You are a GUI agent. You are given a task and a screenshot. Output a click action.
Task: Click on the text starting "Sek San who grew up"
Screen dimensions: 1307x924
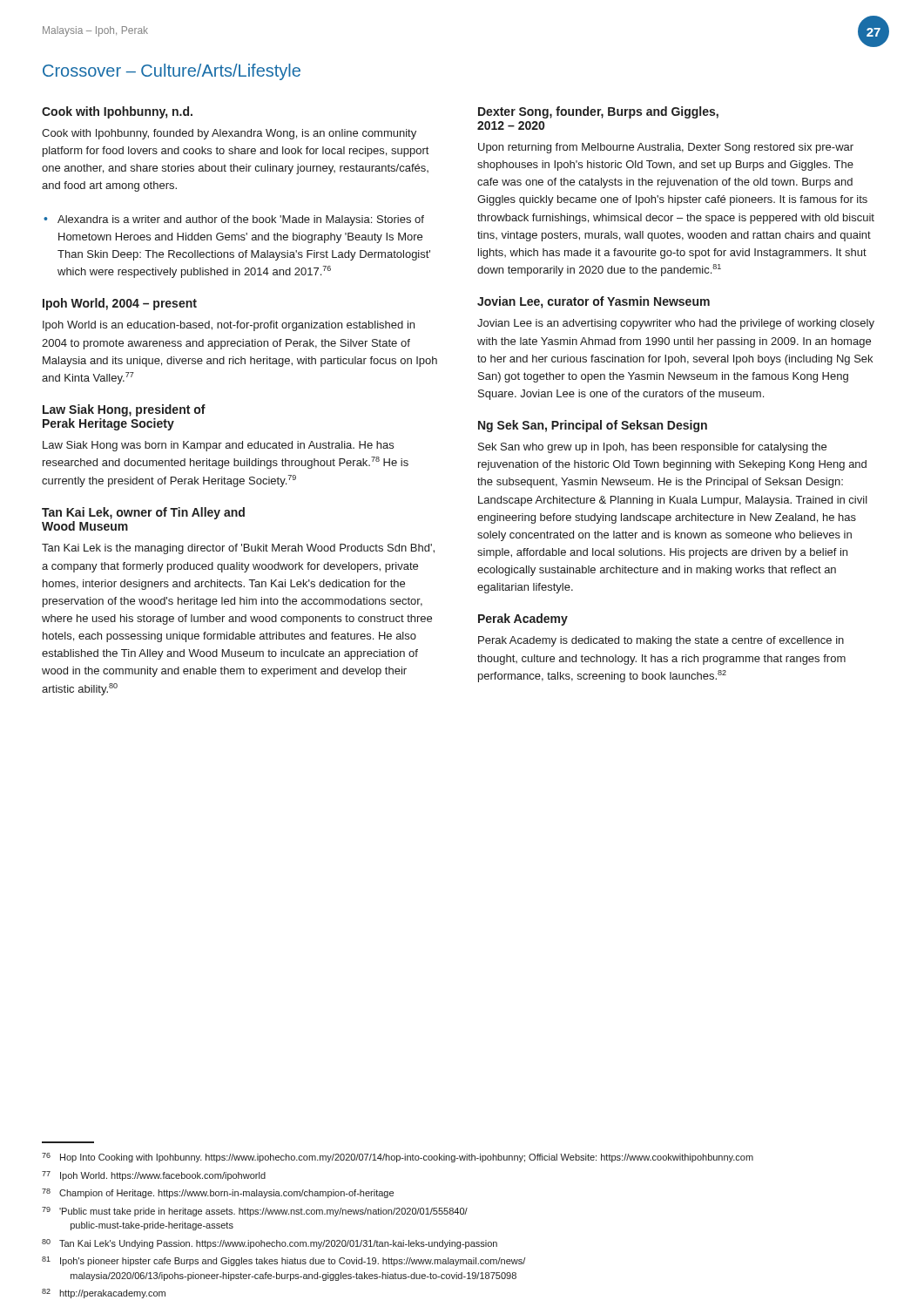pos(678,517)
